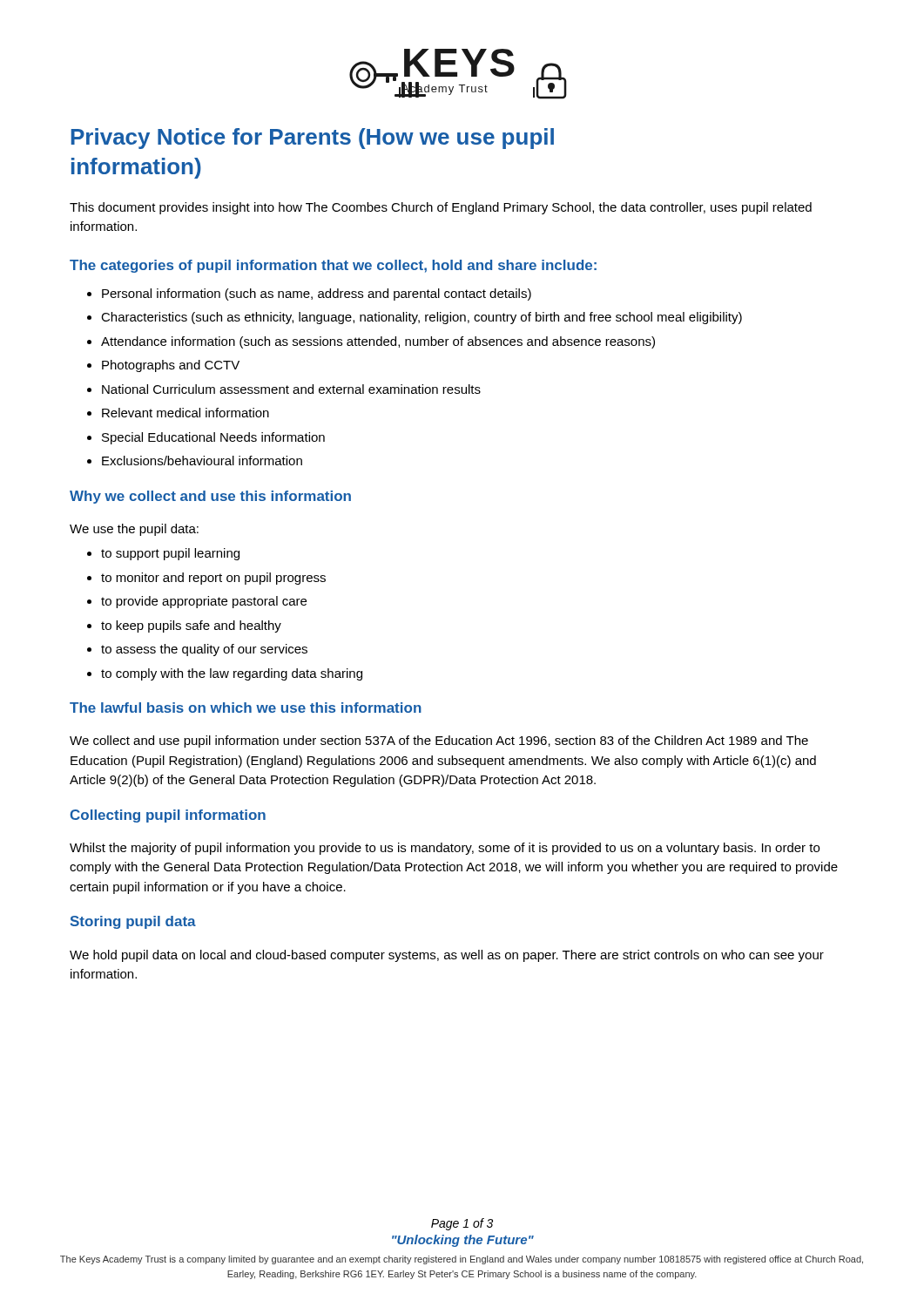The height and width of the screenshot is (1307, 924).
Task: Point to the text block starting "Personal information (such as name,"
Action: (x=316, y=293)
